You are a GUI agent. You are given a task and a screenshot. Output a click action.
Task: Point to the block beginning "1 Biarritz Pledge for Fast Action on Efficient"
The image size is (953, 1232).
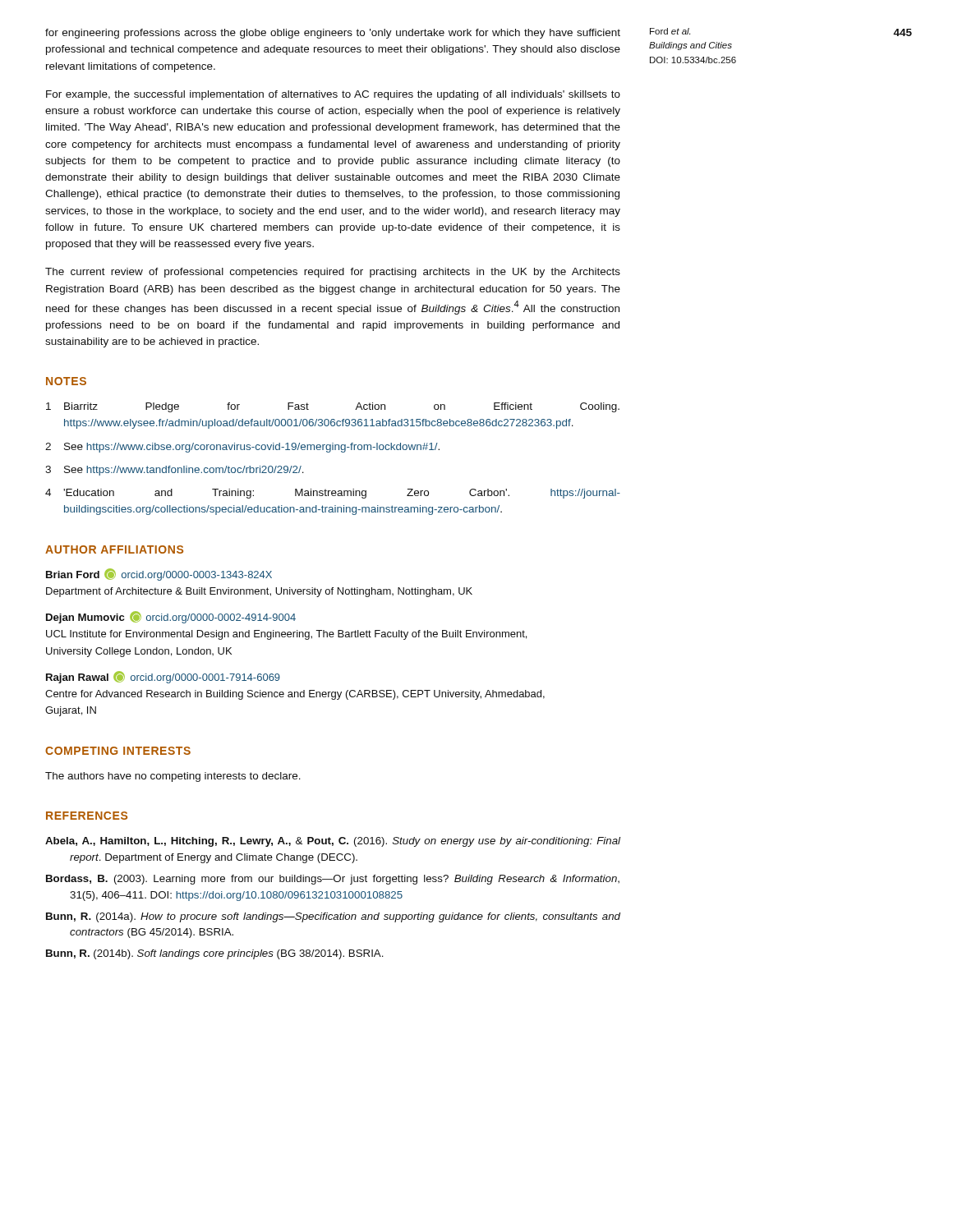click(x=333, y=415)
